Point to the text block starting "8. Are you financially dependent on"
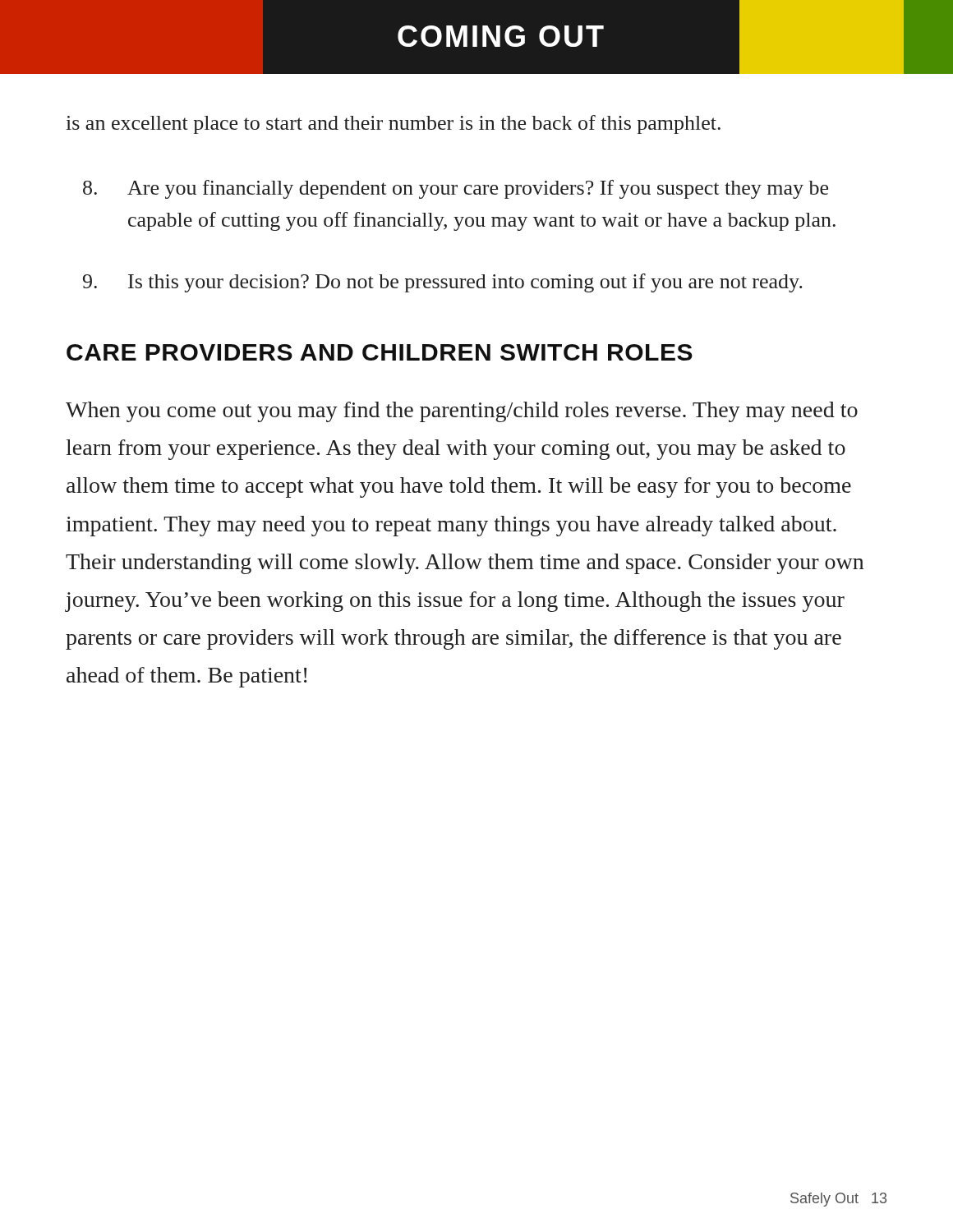This screenshot has height=1232, width=953. click(x=485, y=204)
